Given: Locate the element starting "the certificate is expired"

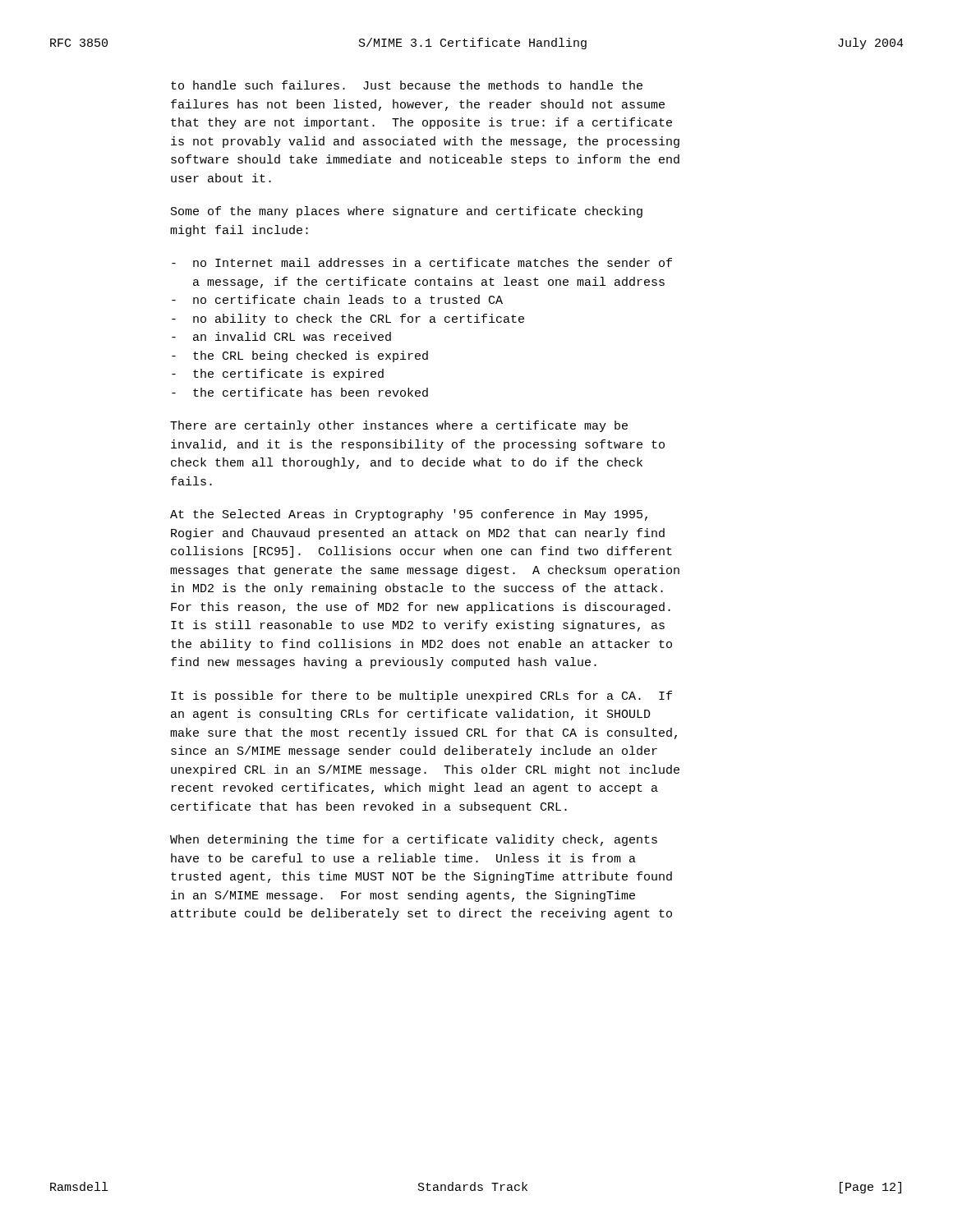Looking at the screenshot, I should (x=266, y=375).
